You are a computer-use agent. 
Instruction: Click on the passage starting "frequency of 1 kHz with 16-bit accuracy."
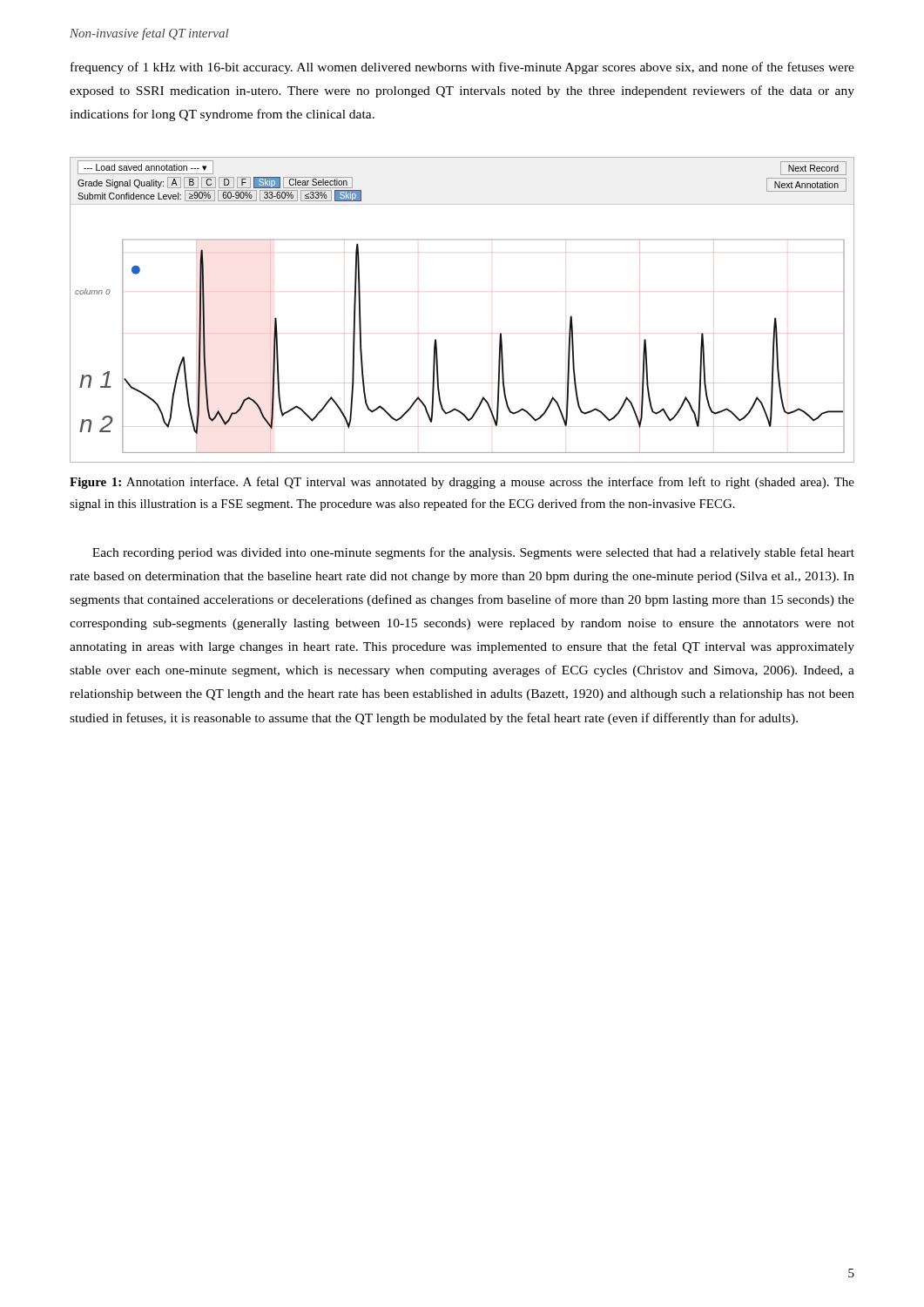(462, 90)
